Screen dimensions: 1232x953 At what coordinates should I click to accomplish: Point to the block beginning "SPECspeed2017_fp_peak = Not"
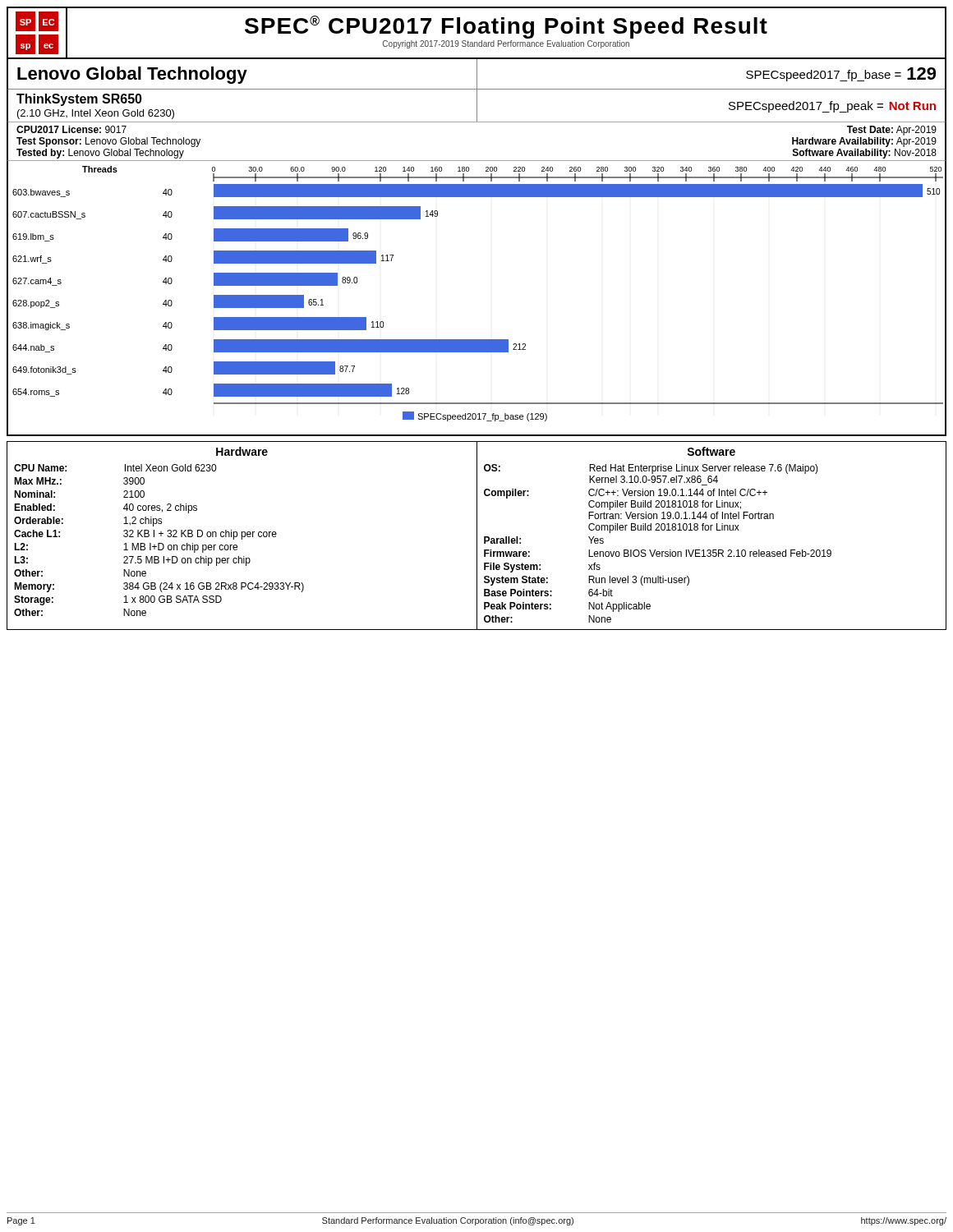pyautogui.click(x=832, y=106)
